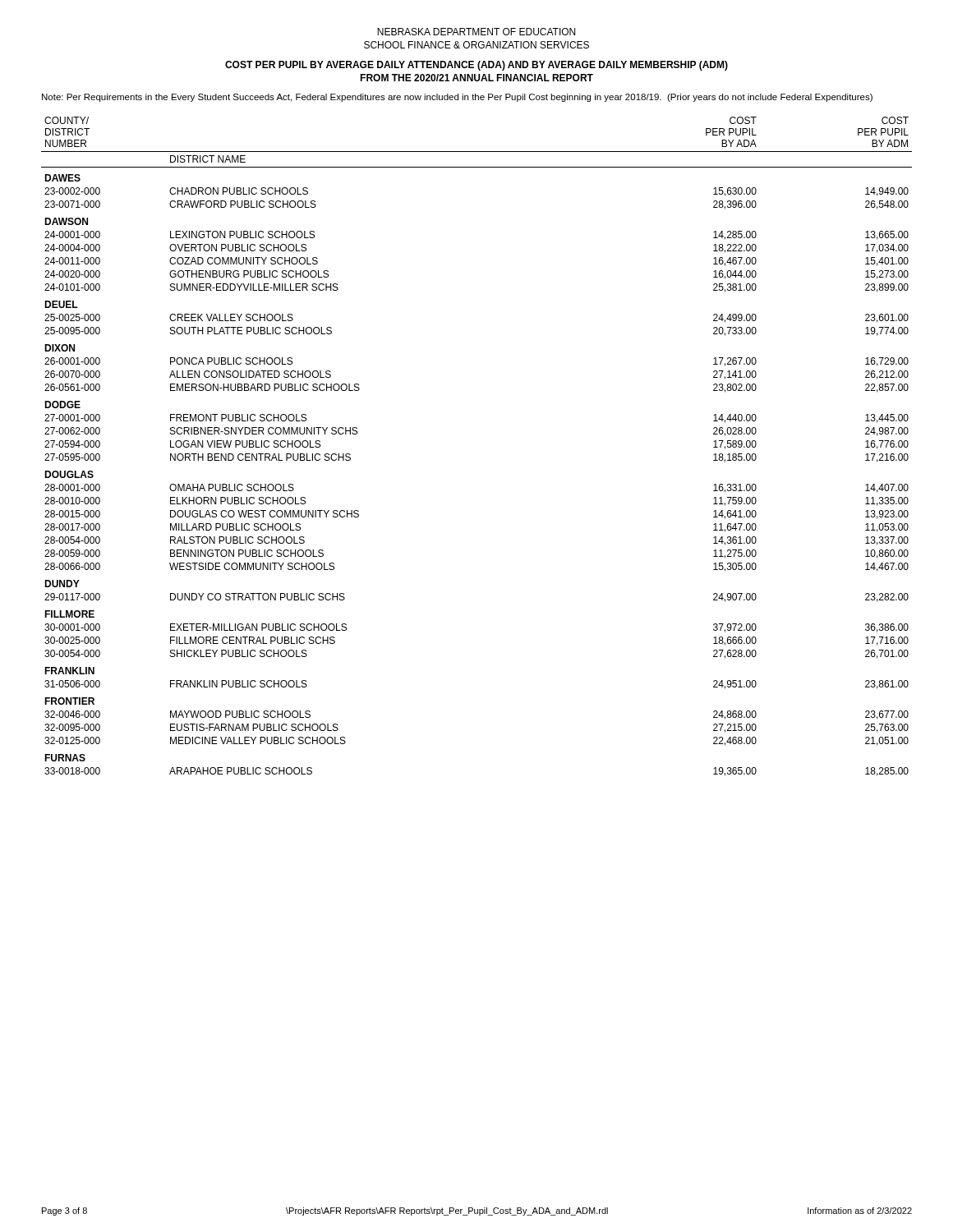Click on the text block containing "Note: Per Requirements in"
953x1232 pixels.
(x=476, y=97)
